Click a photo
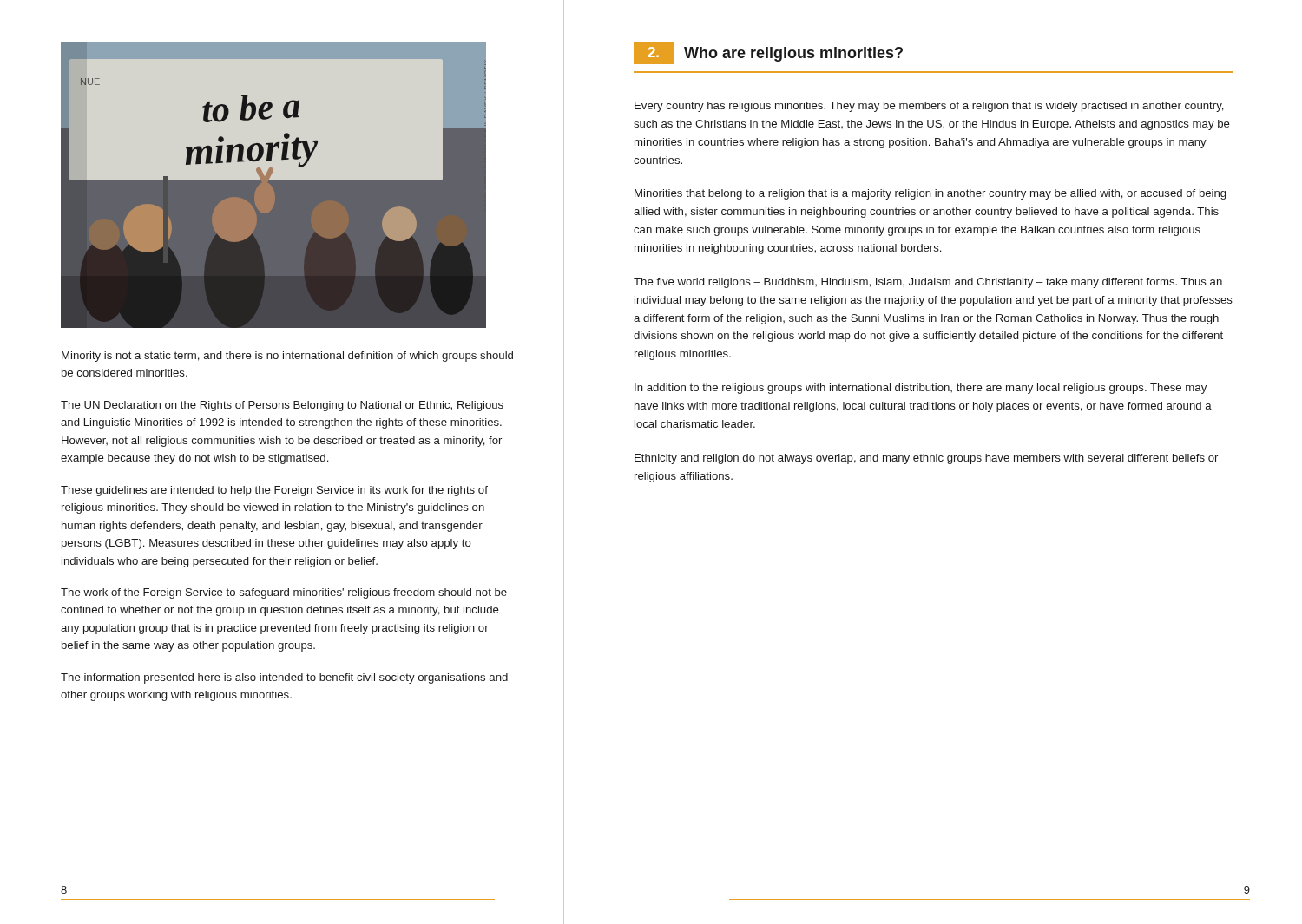The height and width of the screenshot is (924, 1302). coord(273,185)
